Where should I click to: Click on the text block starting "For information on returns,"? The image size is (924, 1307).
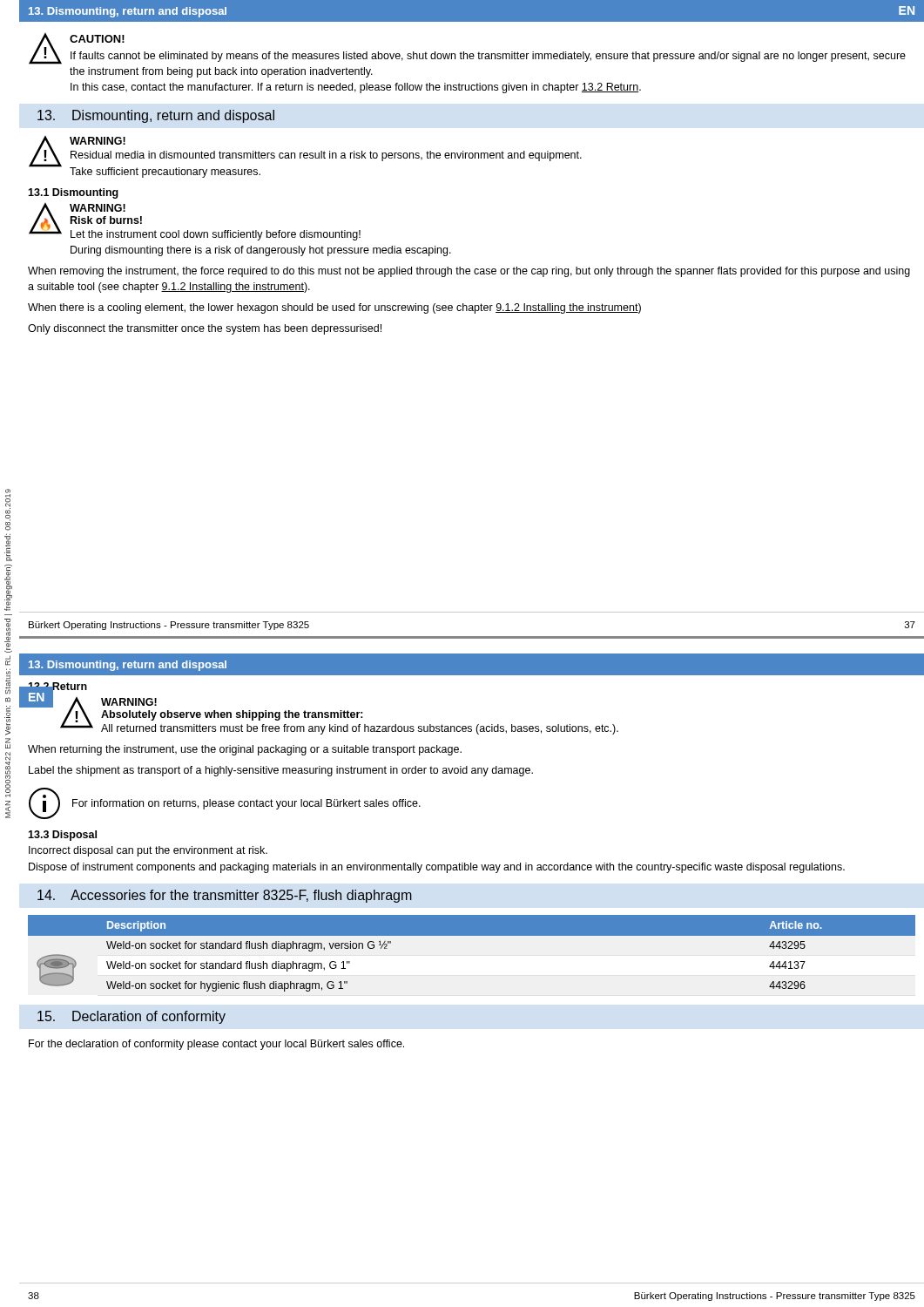tap(224, 804)
